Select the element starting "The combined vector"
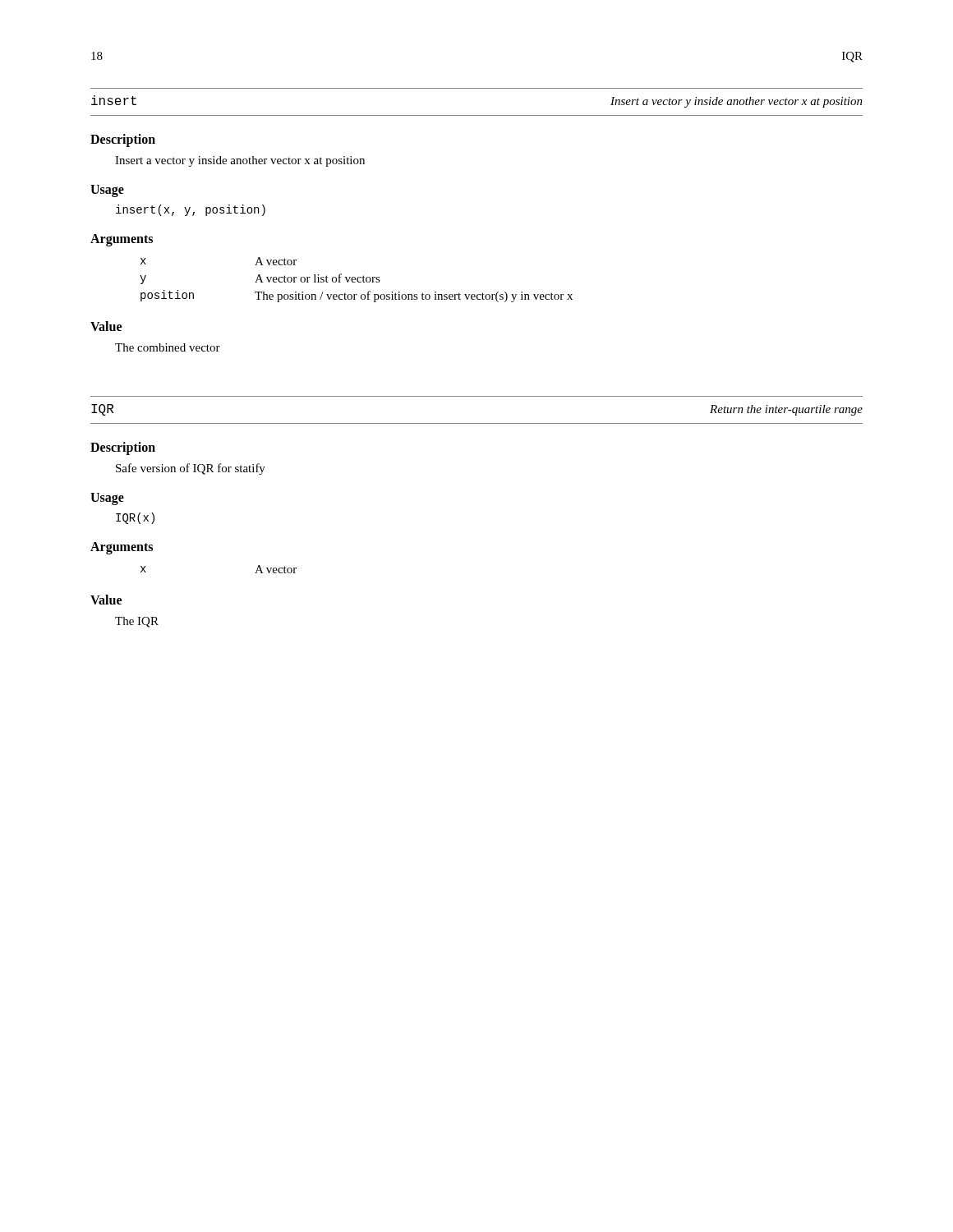The width and height of the screenshot is (953, 1232). [x=167, y=347]
